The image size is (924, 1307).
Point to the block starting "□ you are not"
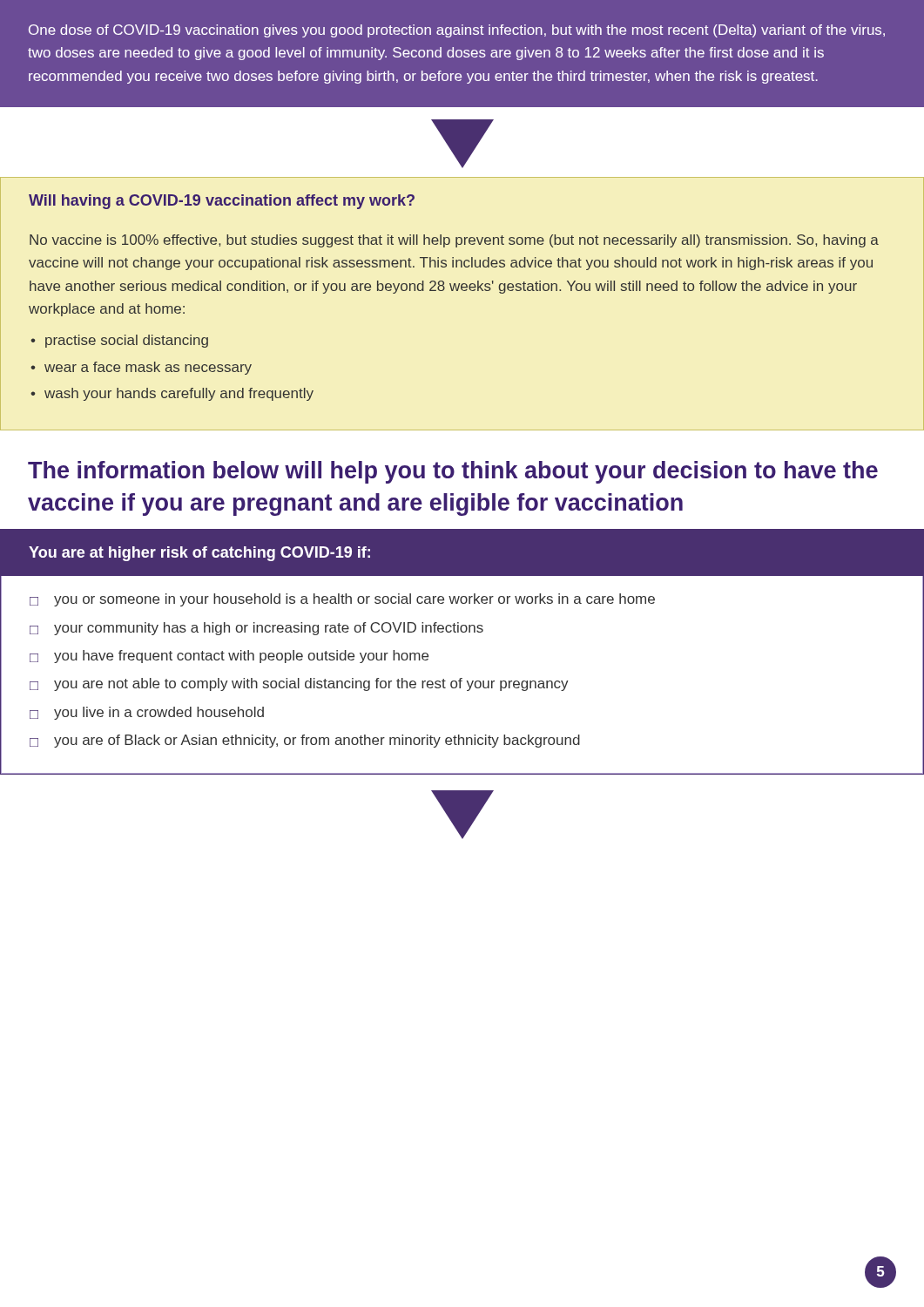coord(462,685)
